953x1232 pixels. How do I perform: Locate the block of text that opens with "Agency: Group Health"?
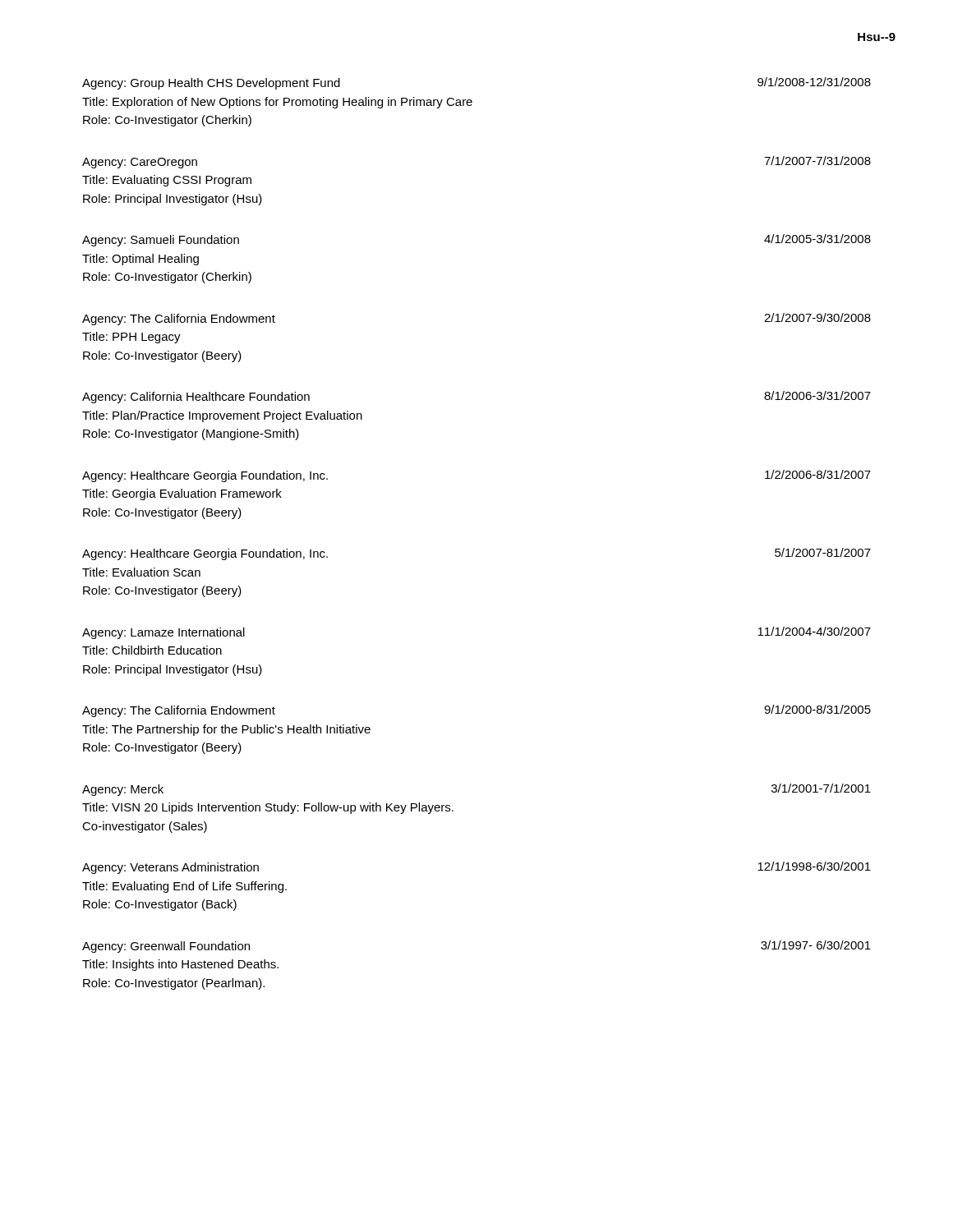coord(476,102)
